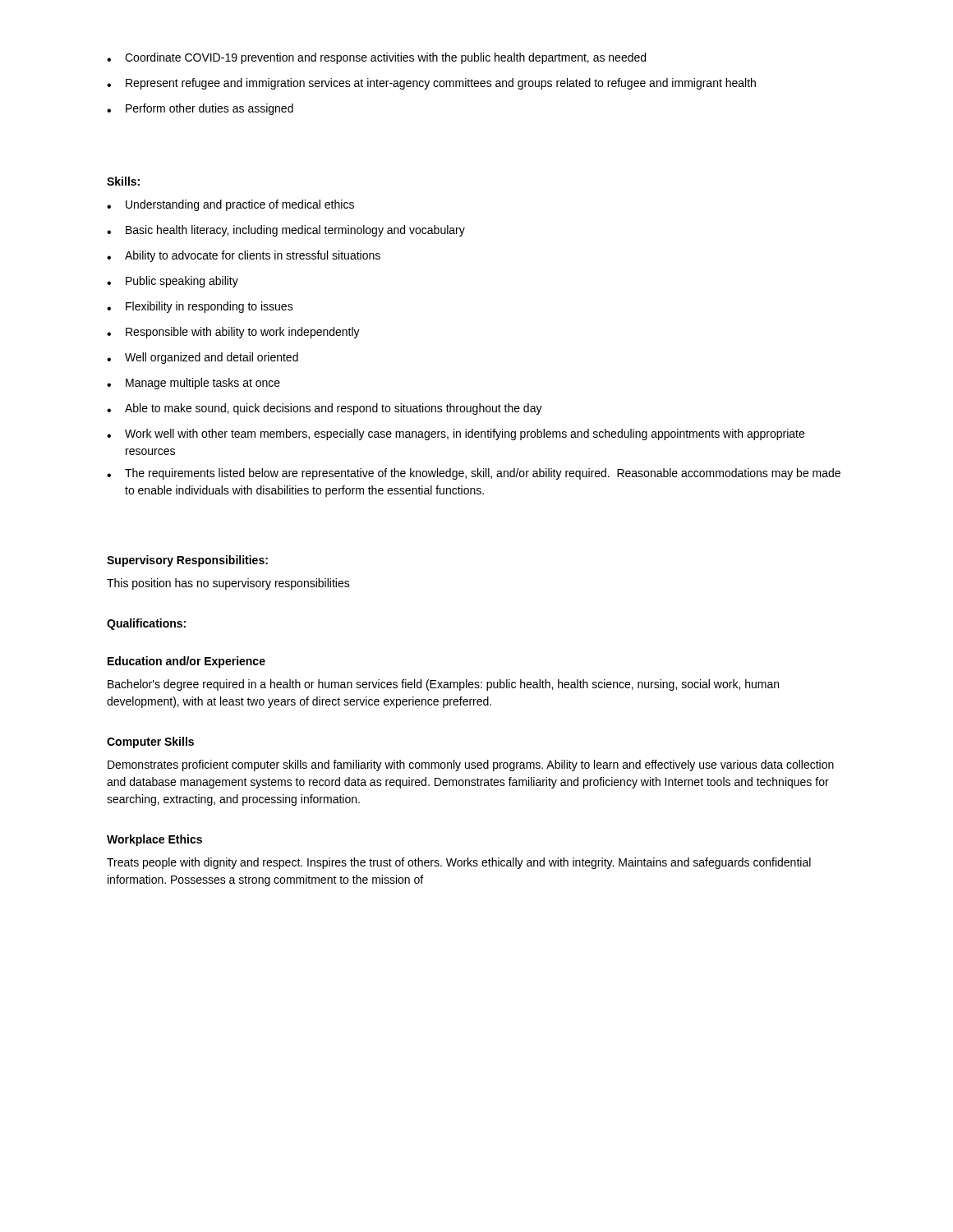The height and width of the screenshot is (1232, 953).
Task: Locate the block of text that opens with "• Coordinate COVID-19 prevention and response"
Action: [476, 60]
